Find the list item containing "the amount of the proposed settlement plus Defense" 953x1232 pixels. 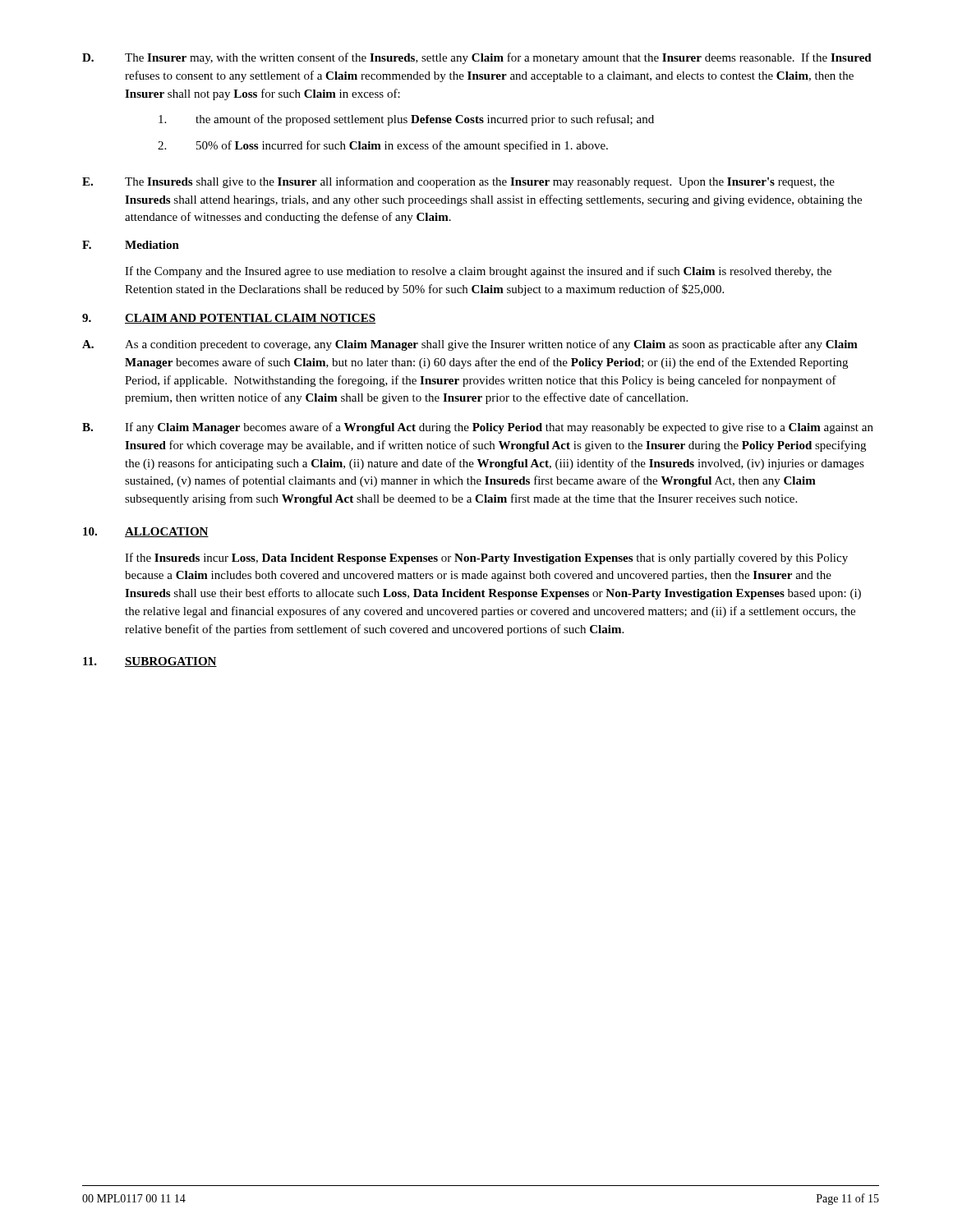click(518, 120)
